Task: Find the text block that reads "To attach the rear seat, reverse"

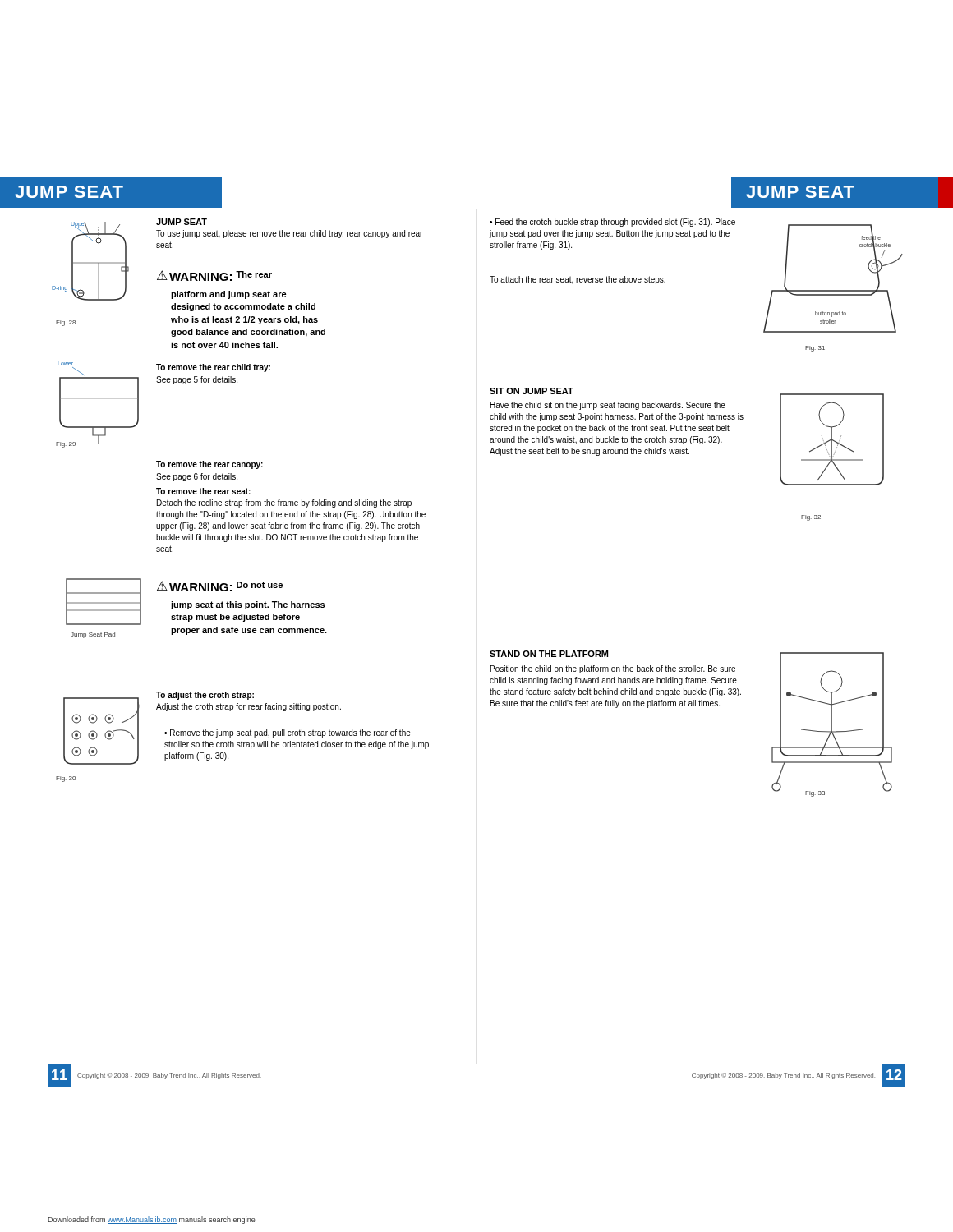Action: point(578,280)
